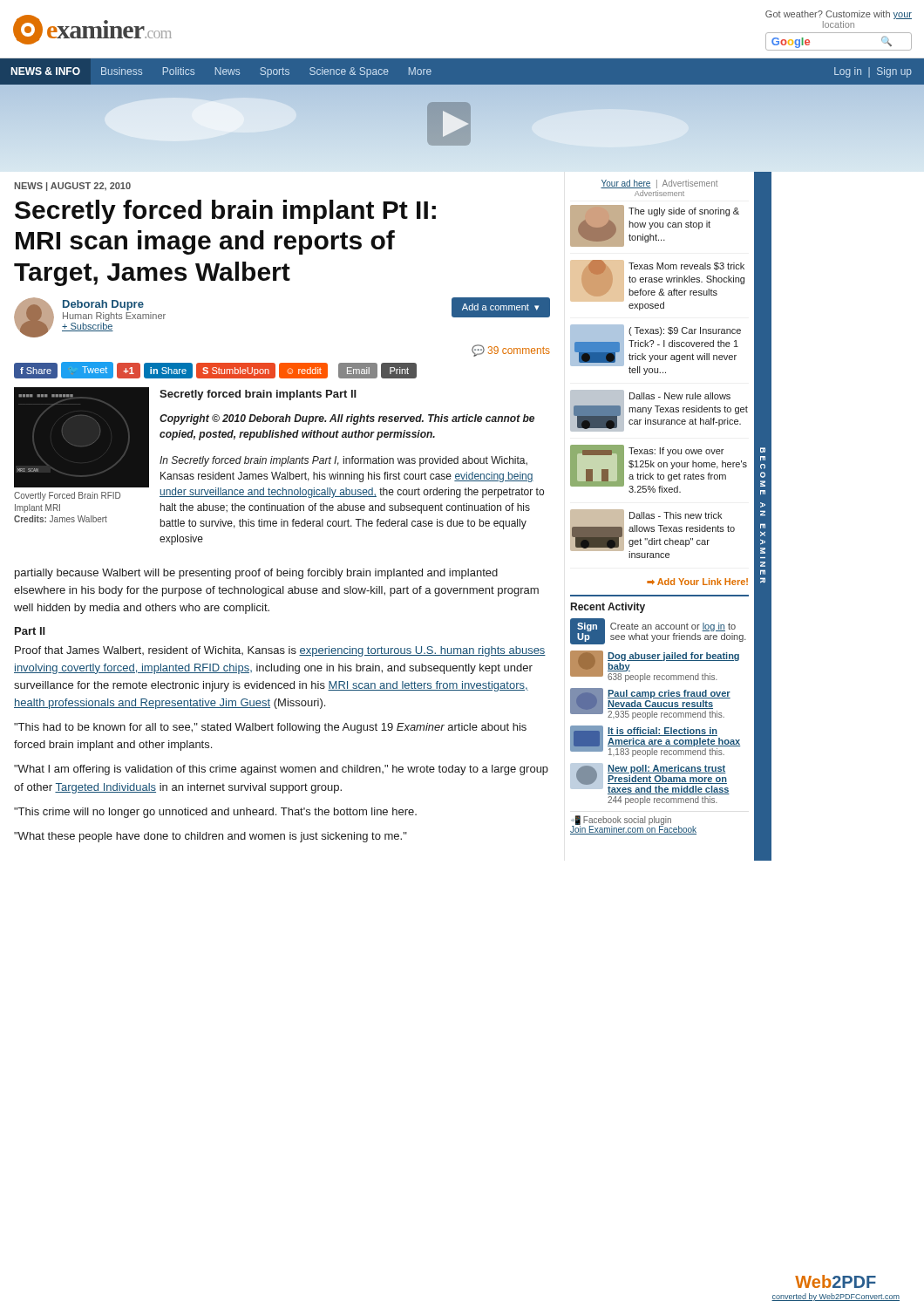Image resolution: width=924 pixels, height=1308 pixels.
Task: Find the text block with the text "Deborah Dupre Human"
Action: [114, 314]
